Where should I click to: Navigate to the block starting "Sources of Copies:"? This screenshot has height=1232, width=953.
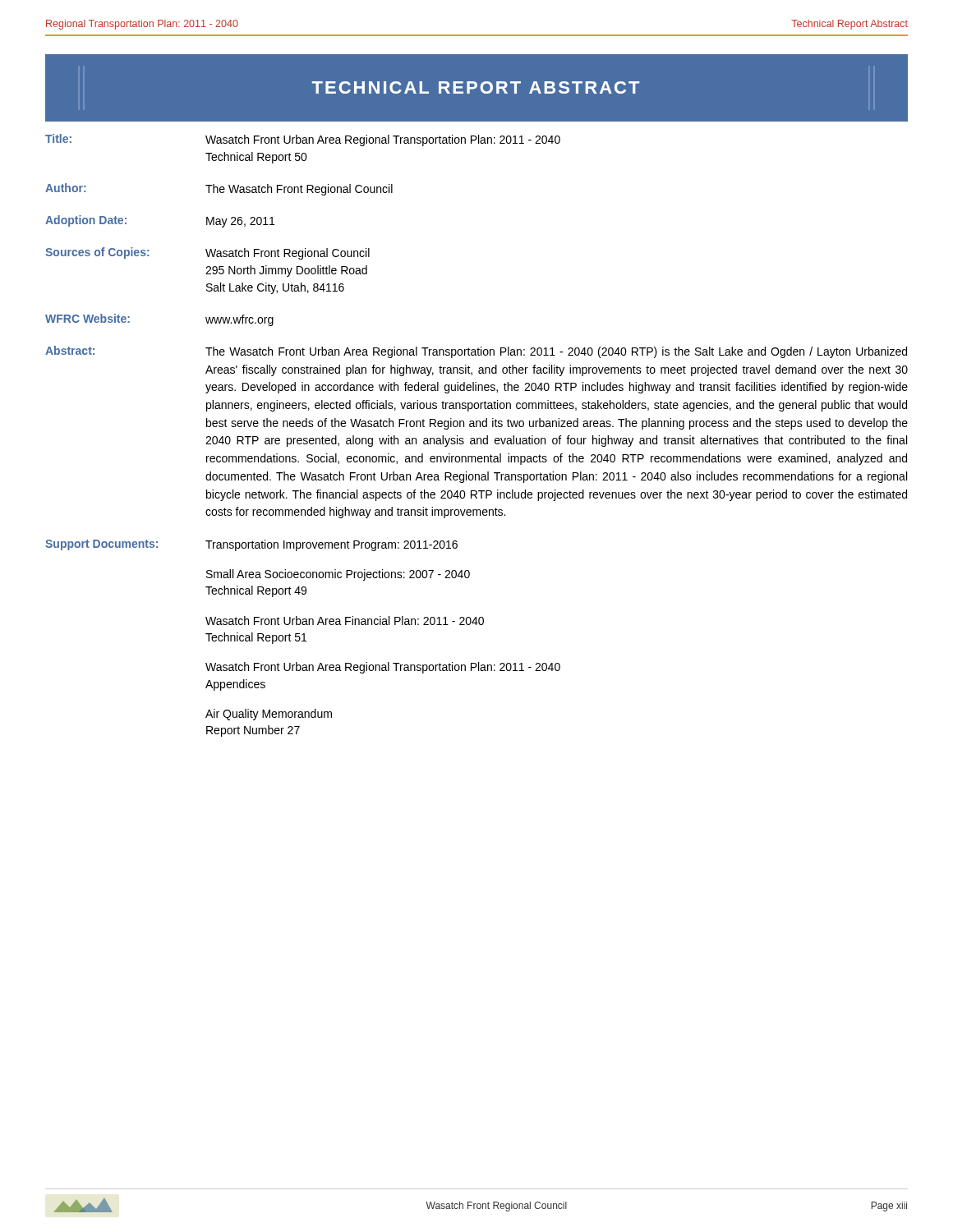click(207, 253)
